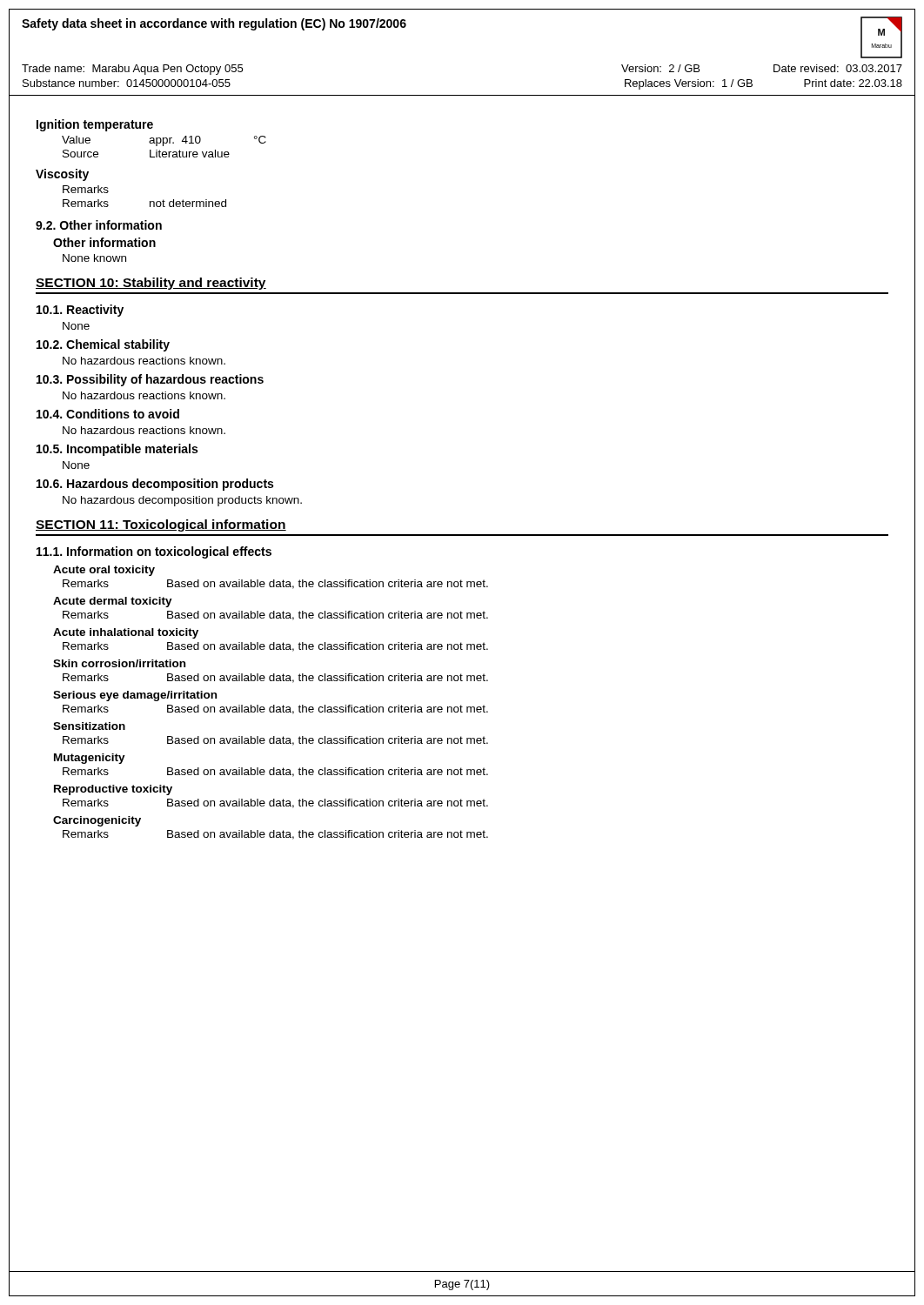The height and width of the screenshot is (1305, 924).
Task: Locate the passage starting "Other information"
Action: (105, 243)
